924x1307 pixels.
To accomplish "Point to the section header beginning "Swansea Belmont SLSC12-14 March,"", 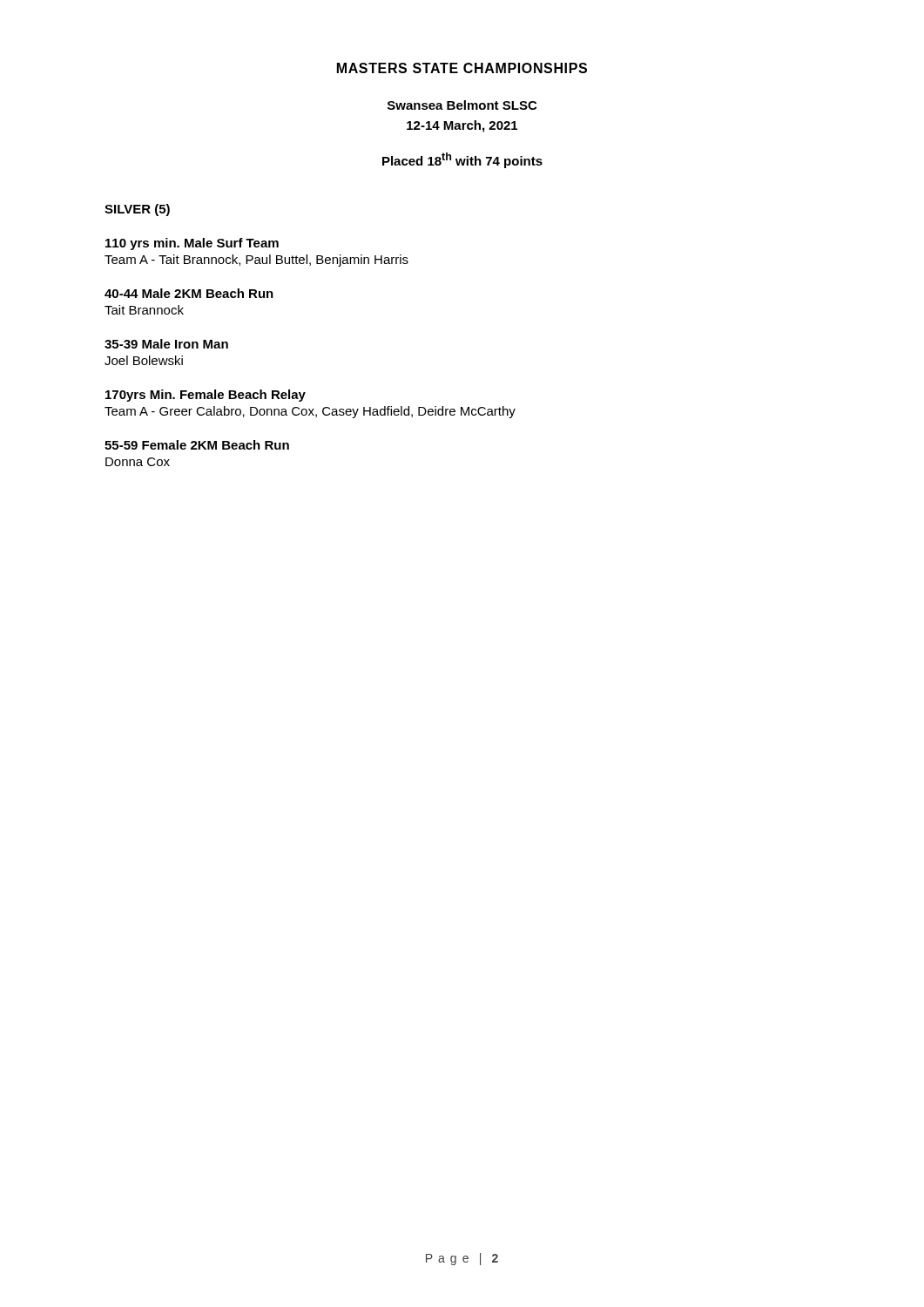I will click(462, 115).
